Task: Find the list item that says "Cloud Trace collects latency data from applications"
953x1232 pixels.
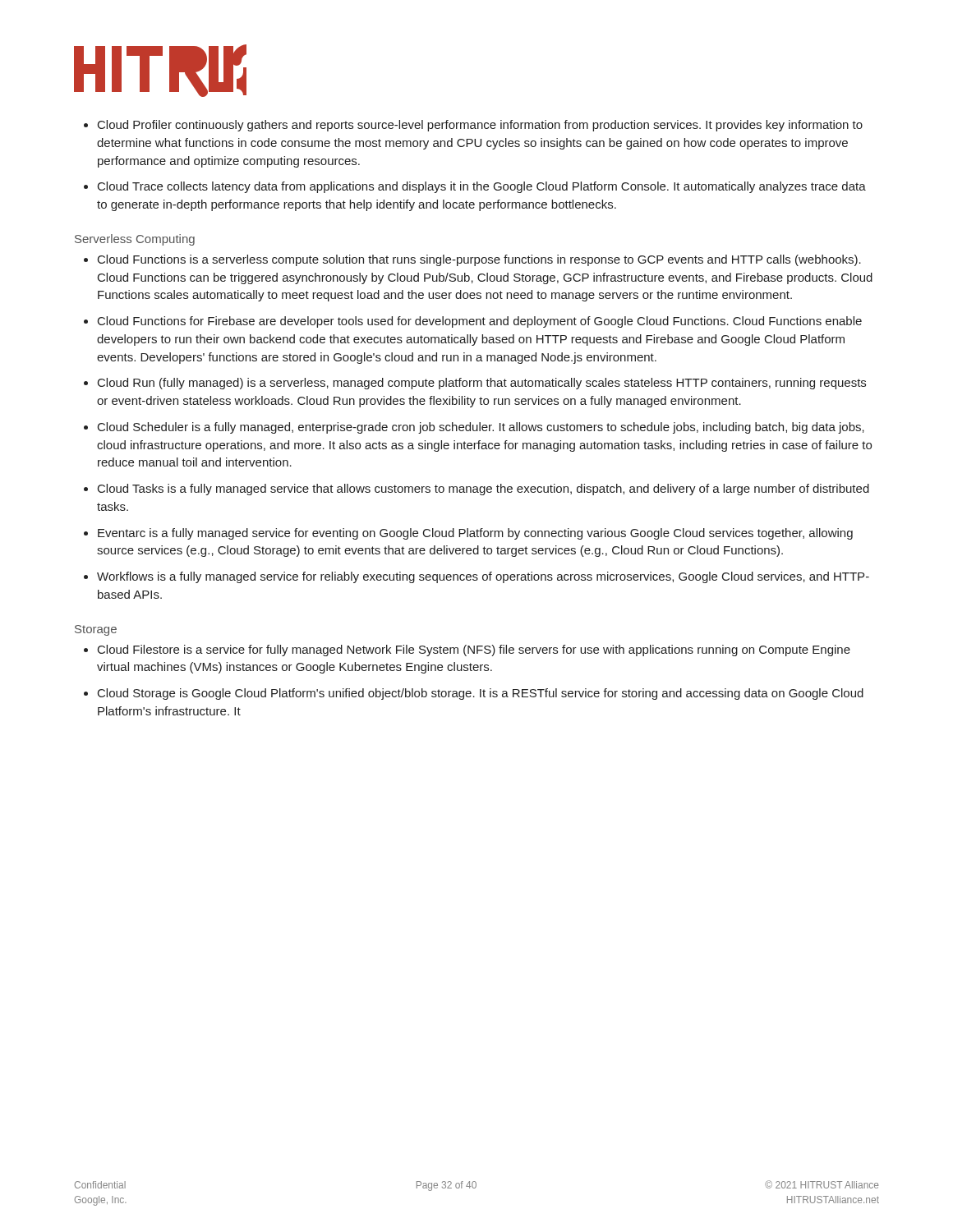Action: [x=481, y=195]
